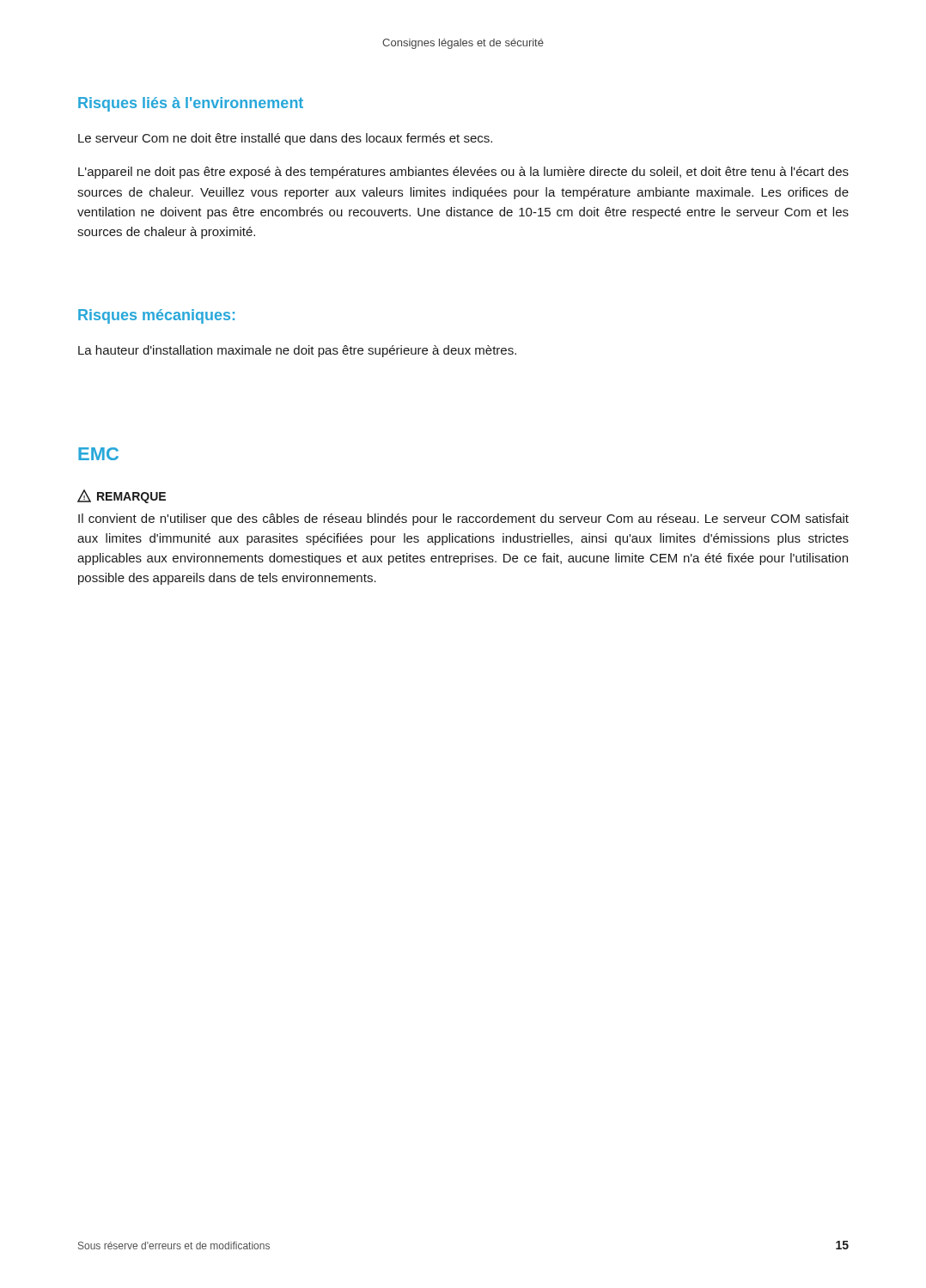Click the passage that begins "La hauteur d'installation maximale"
The image size is (926, 1288).
pyautogui.click(x=297, y=350)
